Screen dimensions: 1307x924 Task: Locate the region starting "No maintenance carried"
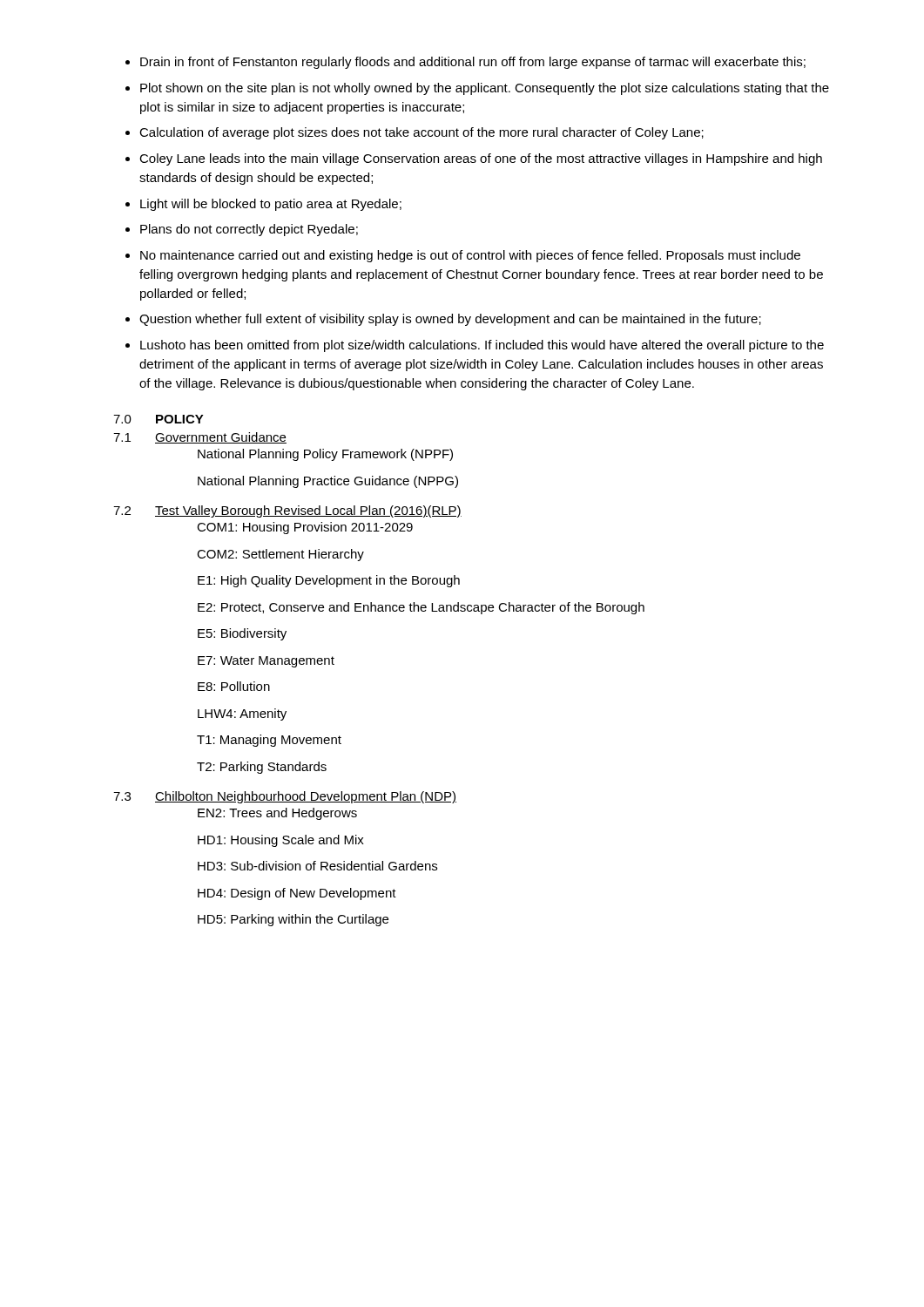pyautogui.click(x=488, y=274)
